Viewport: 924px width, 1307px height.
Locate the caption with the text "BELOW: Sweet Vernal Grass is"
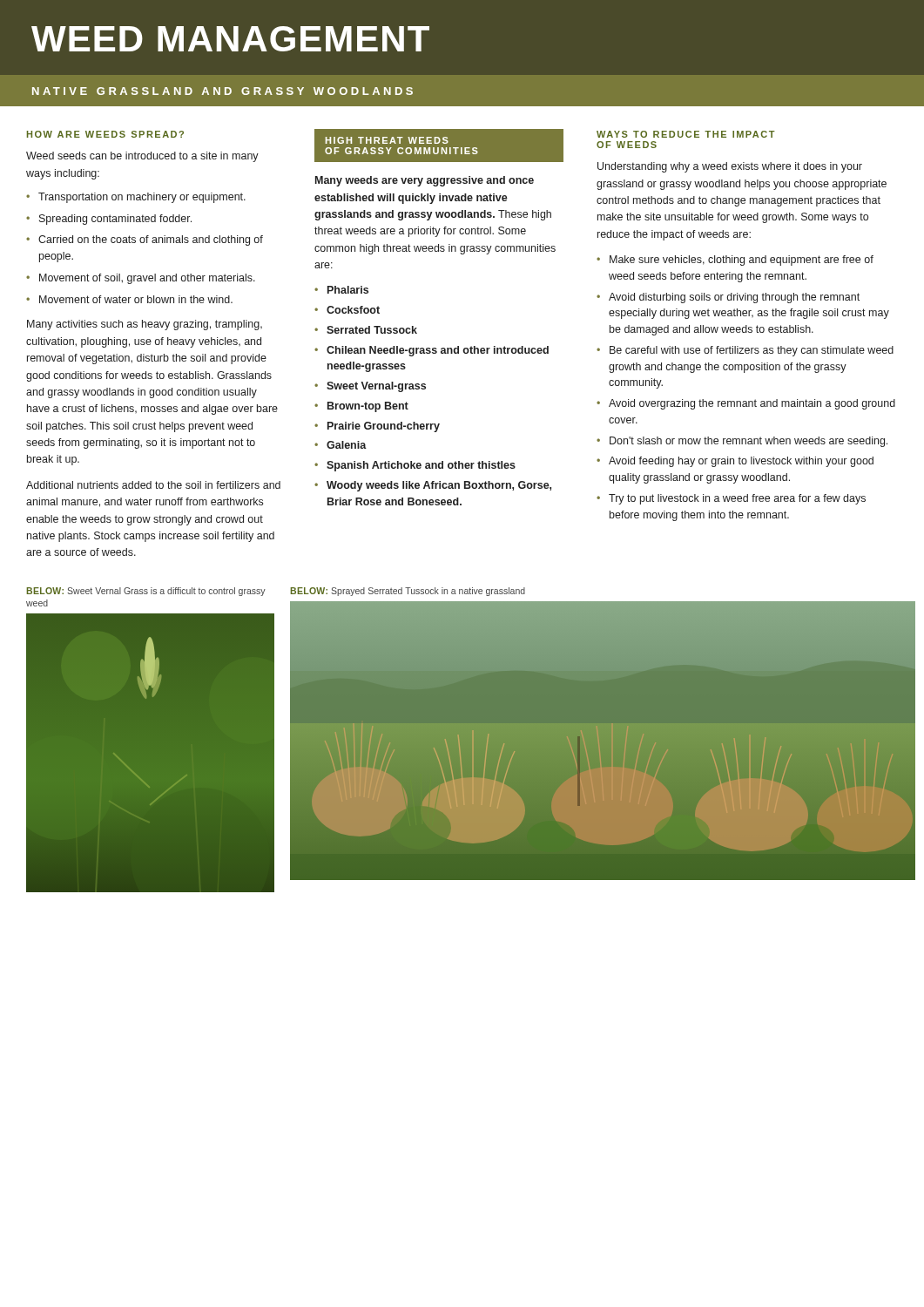click(x=146, y=597)
